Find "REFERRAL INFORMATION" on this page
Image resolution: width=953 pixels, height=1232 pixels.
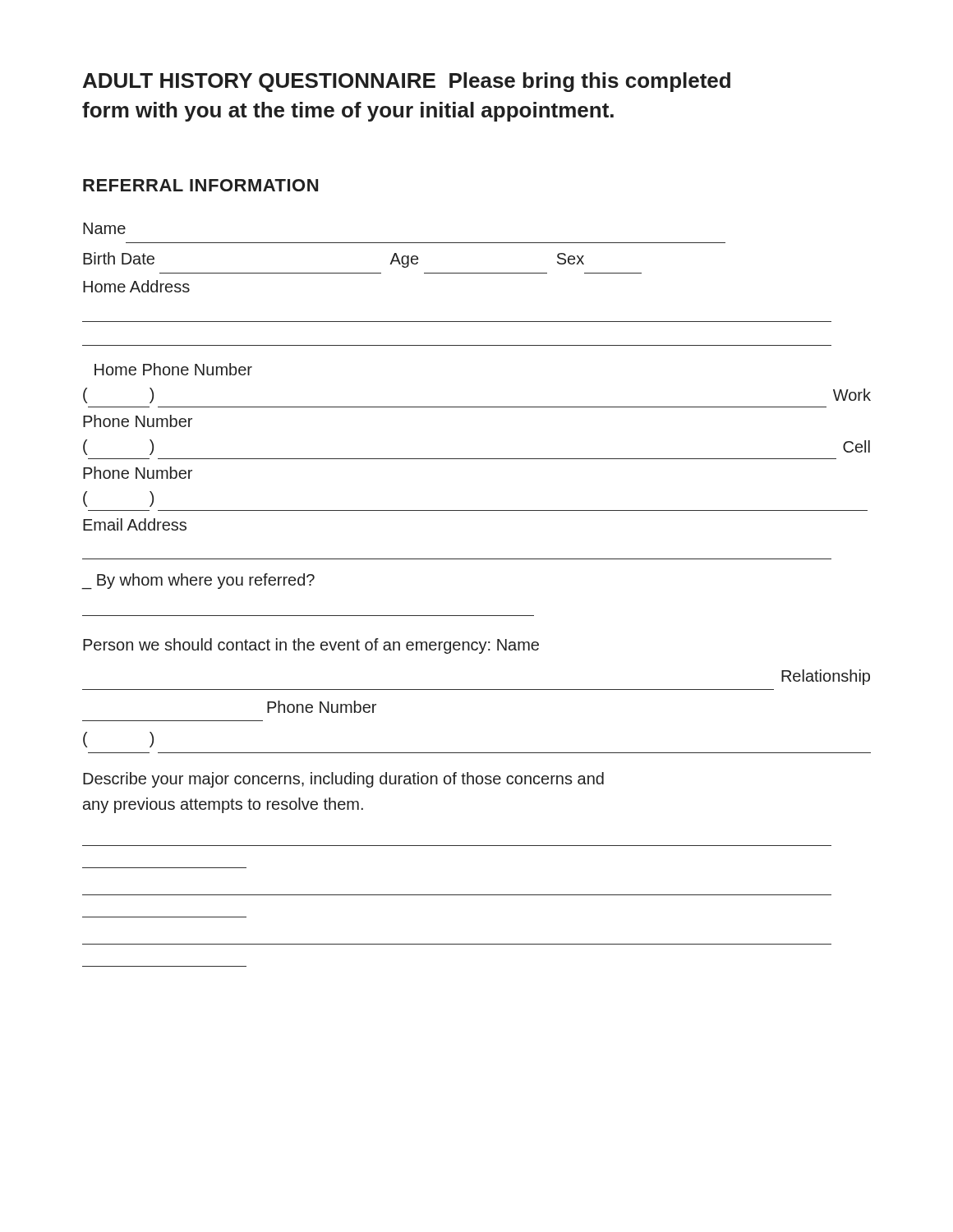click(201, 185)
